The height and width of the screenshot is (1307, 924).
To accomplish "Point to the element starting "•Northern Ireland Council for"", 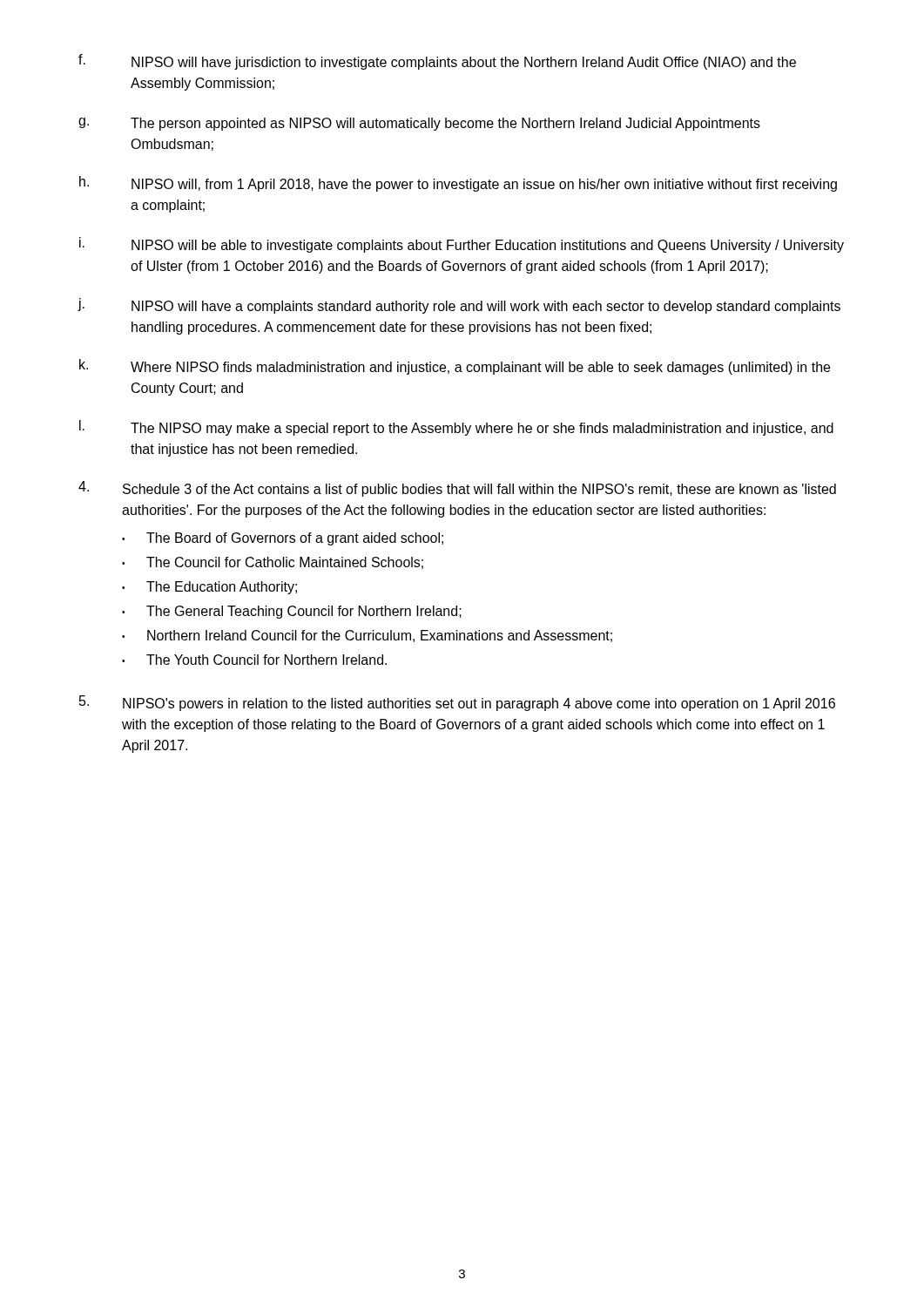I will [484, 636].
